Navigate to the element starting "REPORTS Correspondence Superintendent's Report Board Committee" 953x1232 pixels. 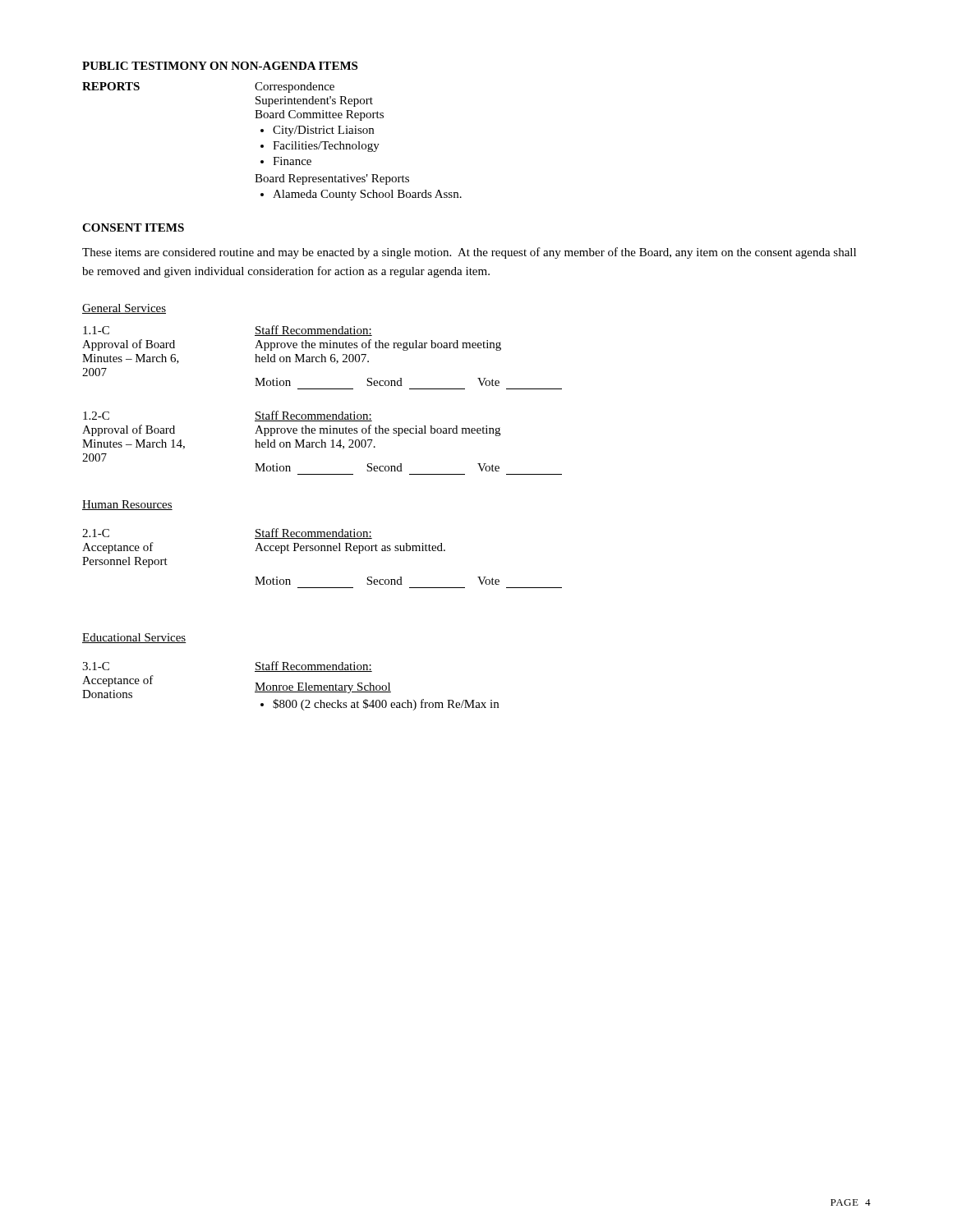click(x=272, y=141)
